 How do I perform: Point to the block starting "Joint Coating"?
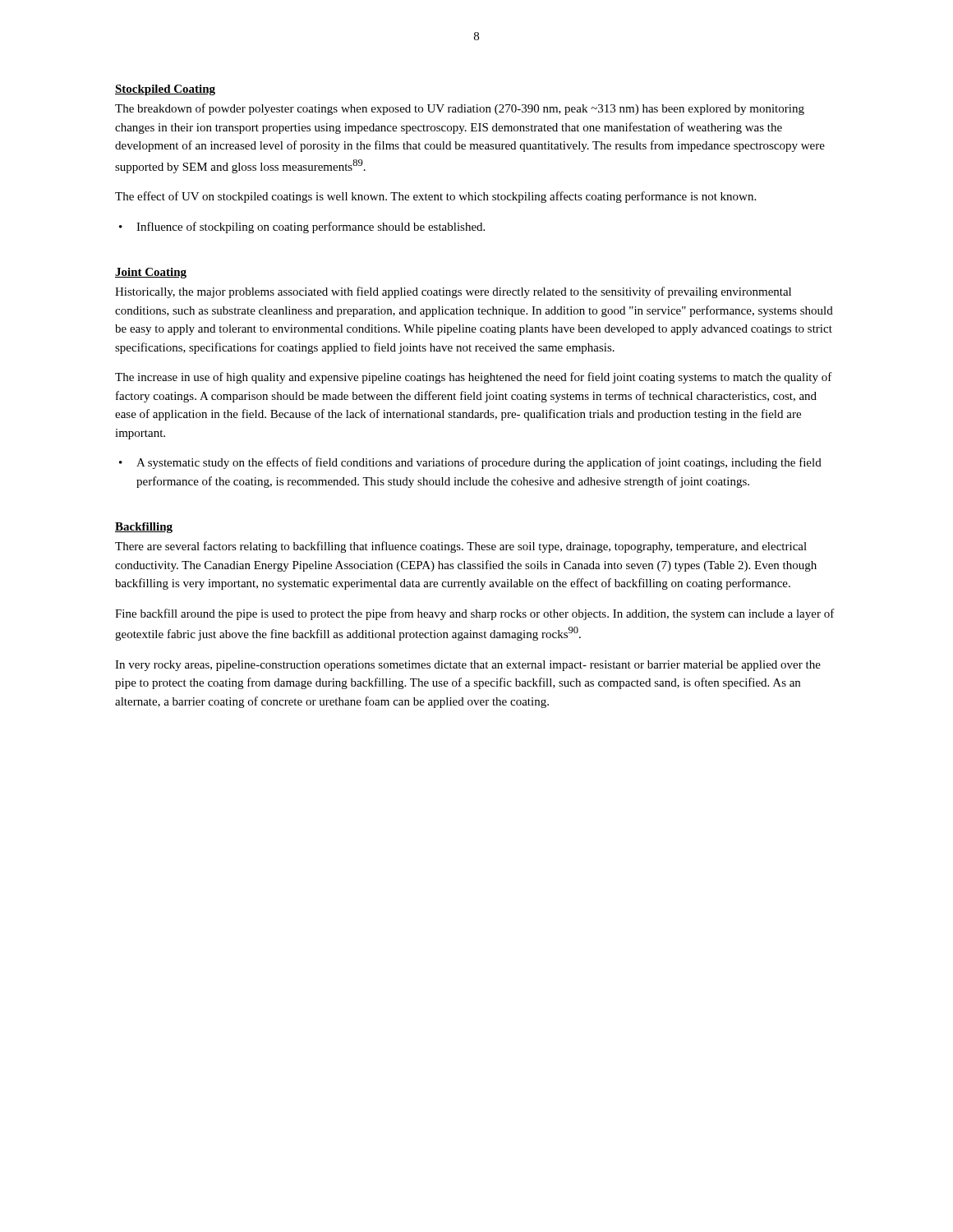[x=151, y=272]
